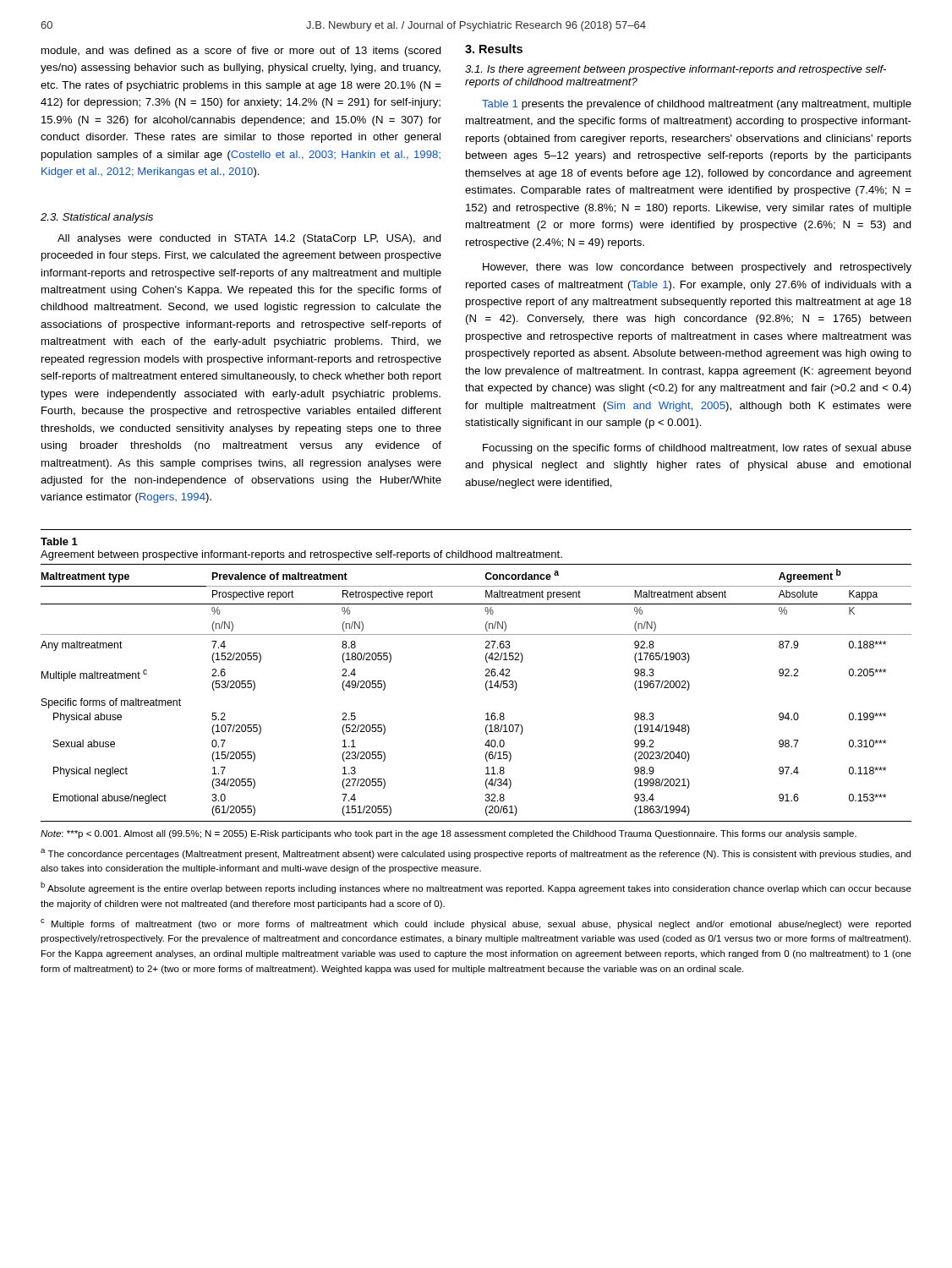Find the footnote containing "Note: ***p <"
This screenshot has width=952, height=1268.
point(476,902)
